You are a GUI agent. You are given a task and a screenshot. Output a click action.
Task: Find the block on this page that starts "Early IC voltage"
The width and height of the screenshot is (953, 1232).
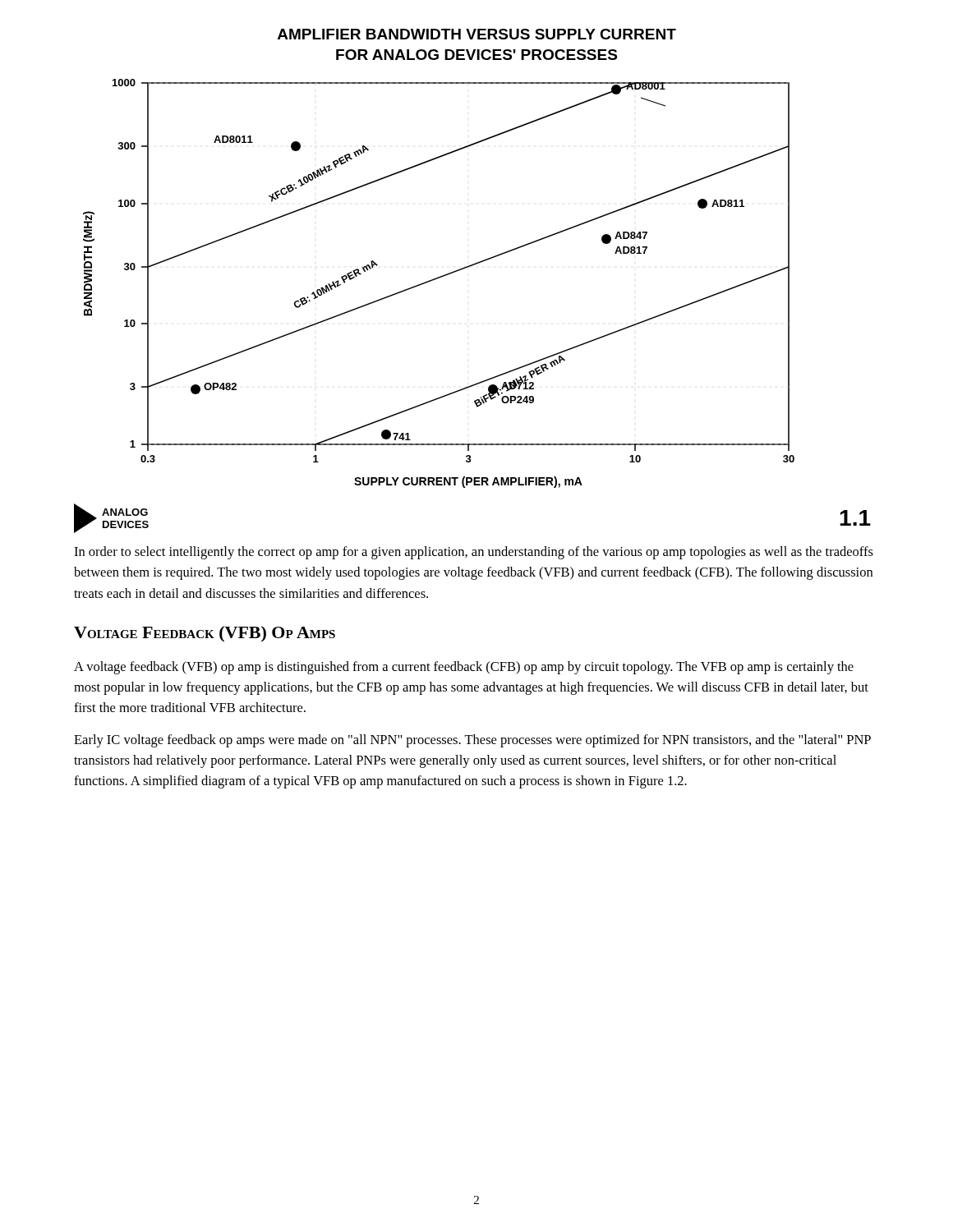pos(472,760)
